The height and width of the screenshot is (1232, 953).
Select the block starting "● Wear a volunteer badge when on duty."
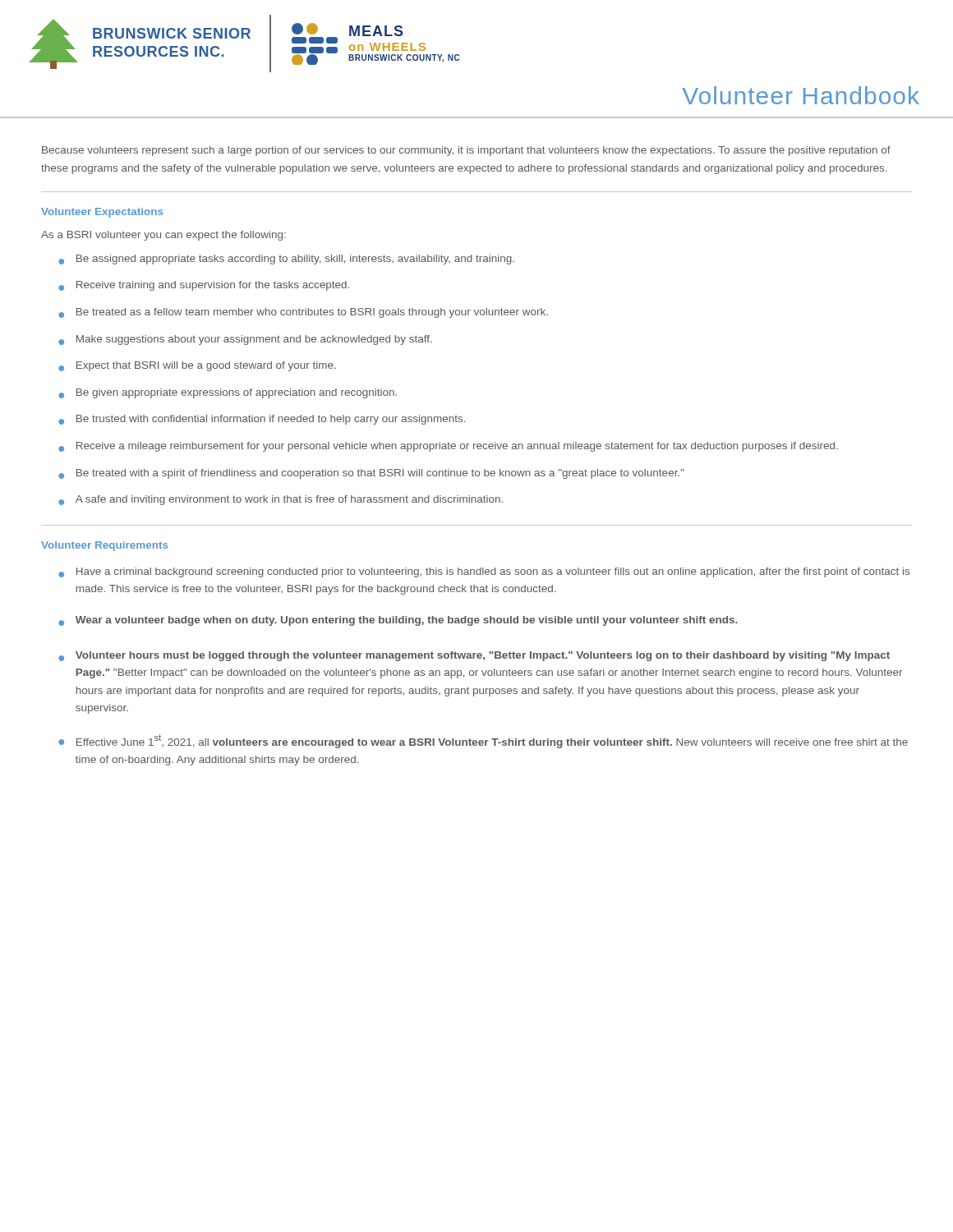(485, 622)
